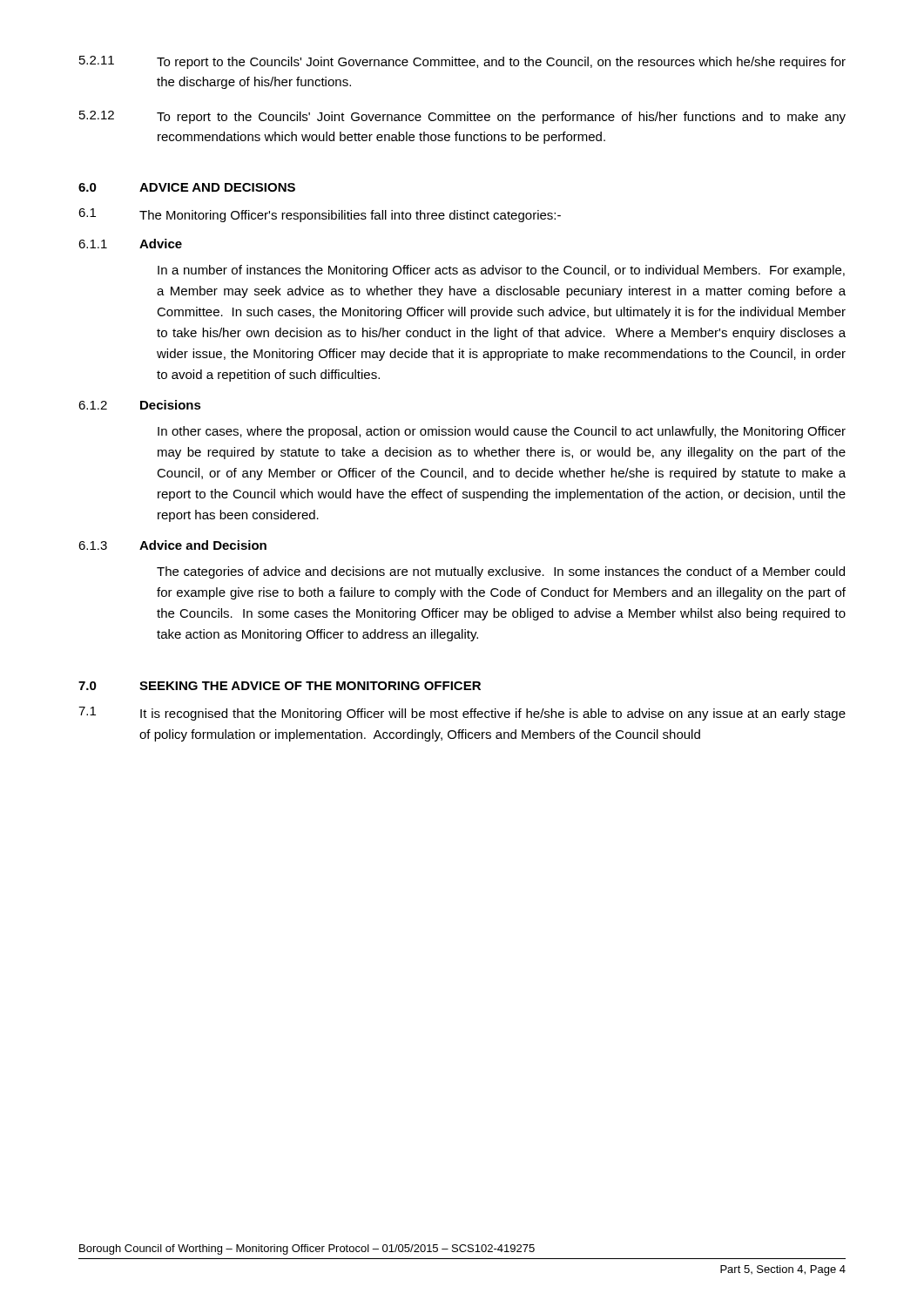This screenshot has width=924, height=1307.
Task: Click the passage that begins "In a number of instances the Monitoring Officer"
Action: 501,322
